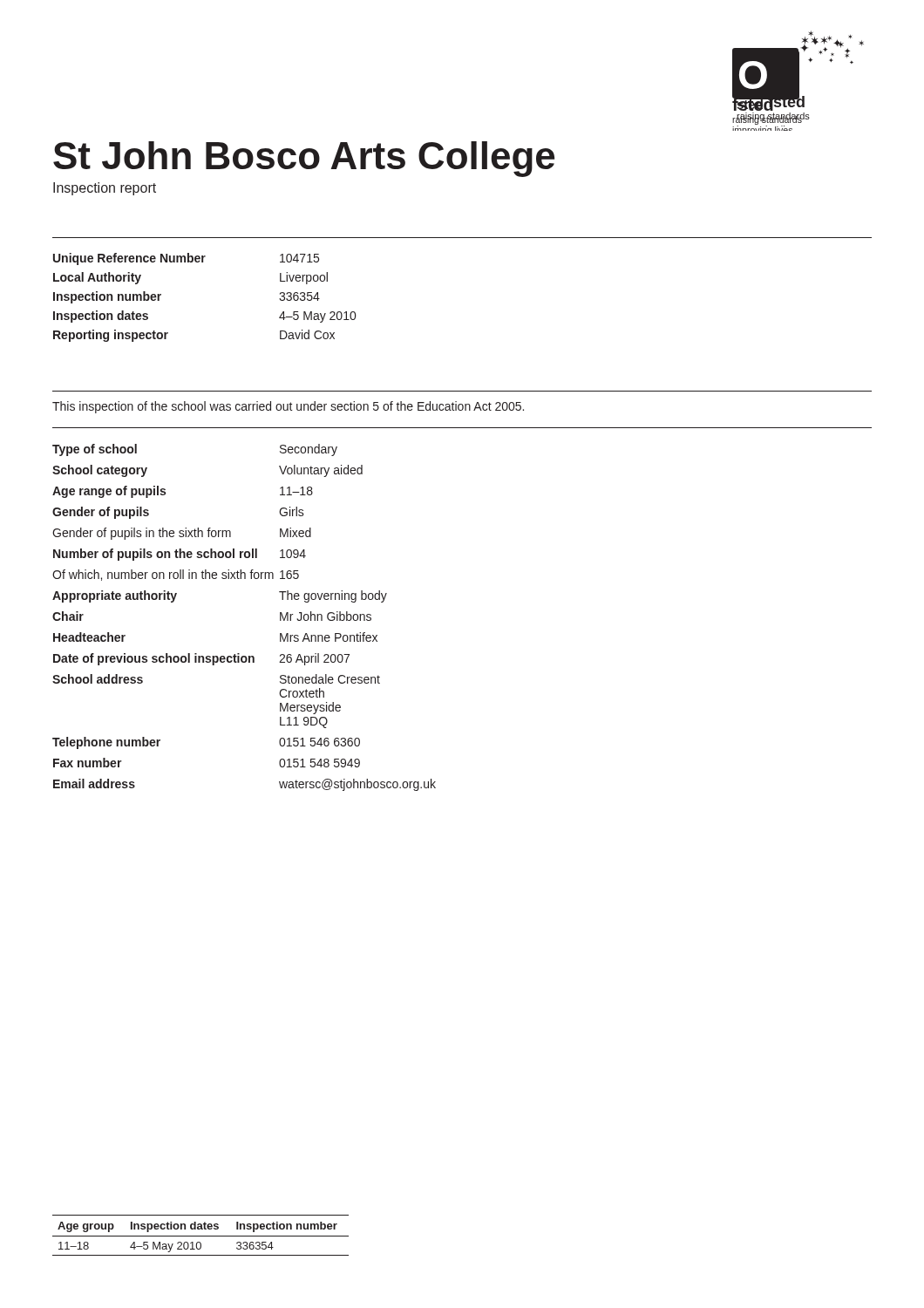Image resolution: width=924 pixels, height=1308 pixels.
Task: Find the title
Action: (x=462, y=166)
